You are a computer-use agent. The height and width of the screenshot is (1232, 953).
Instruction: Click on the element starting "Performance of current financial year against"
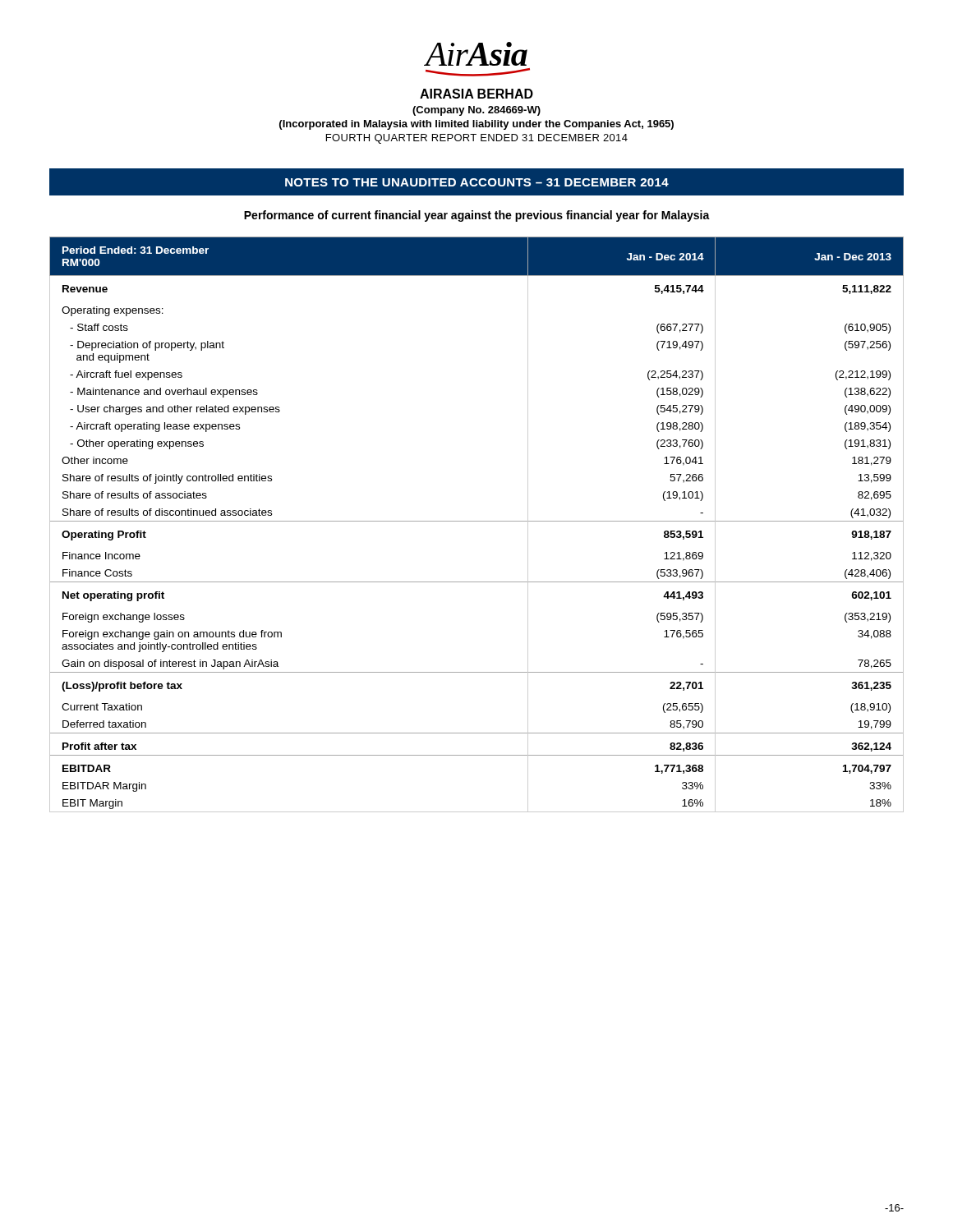[476, 215]
